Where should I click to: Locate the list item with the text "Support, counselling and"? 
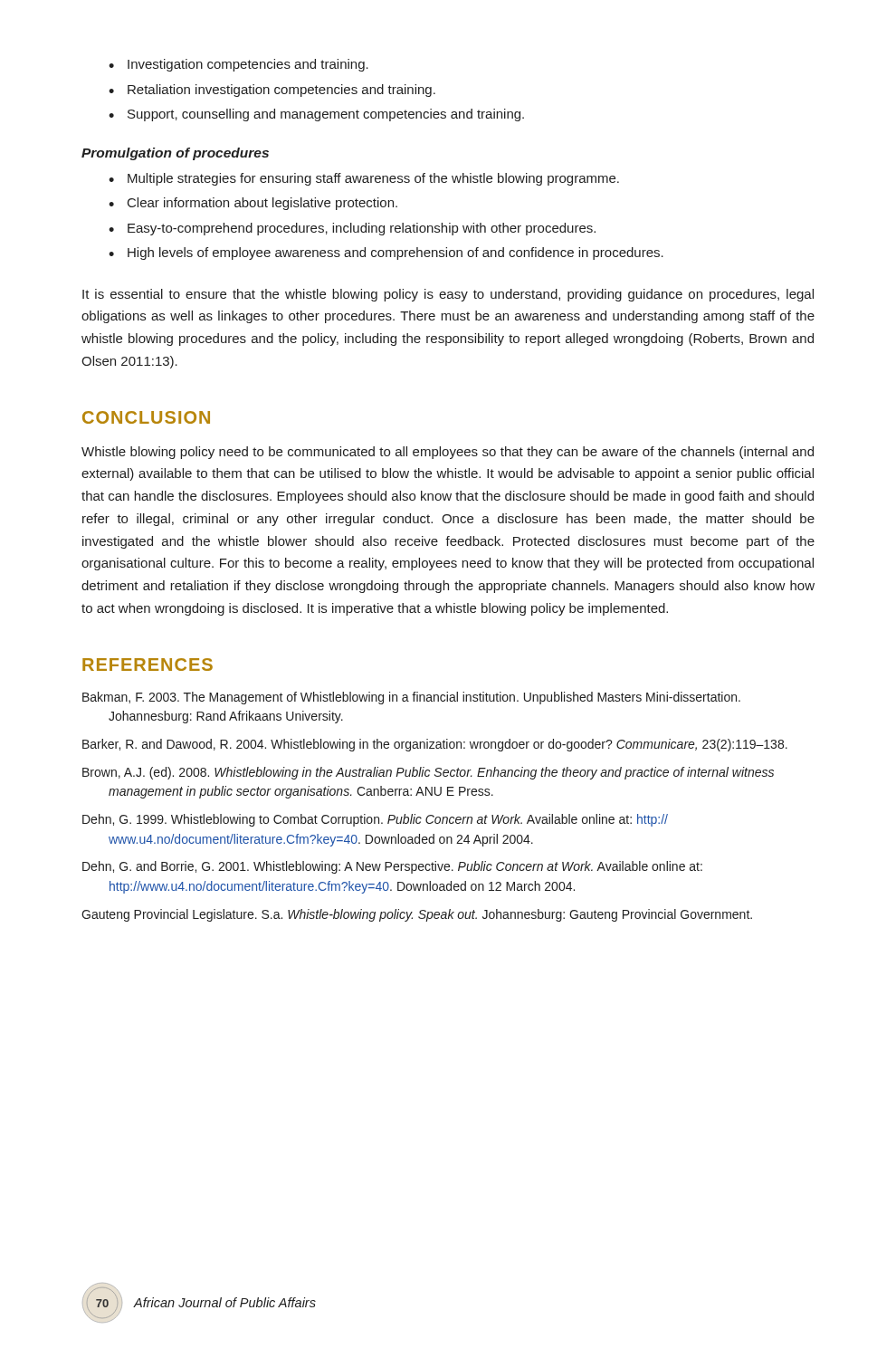(462, 114)
